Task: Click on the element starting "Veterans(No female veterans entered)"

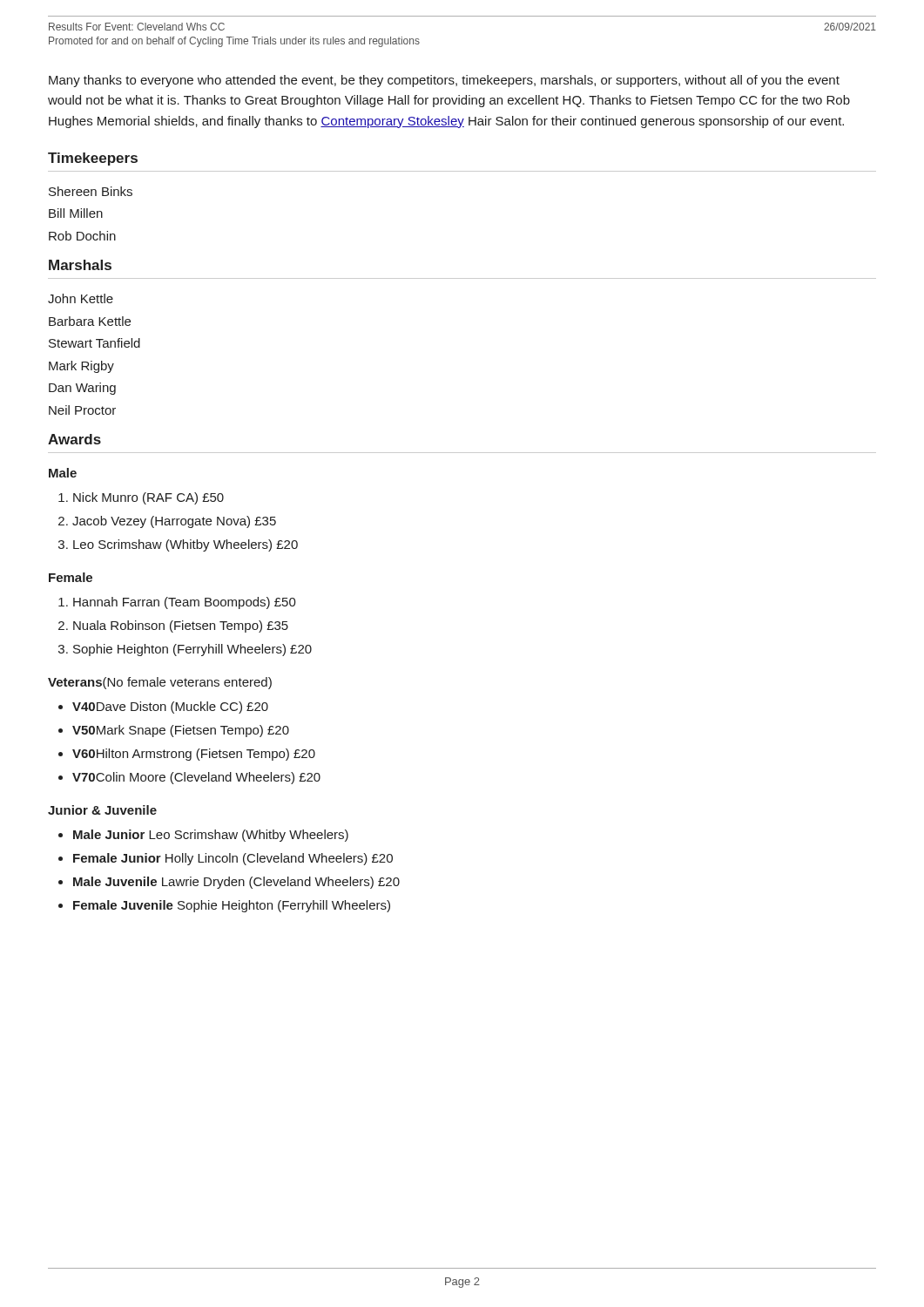Action: (160, 682)
